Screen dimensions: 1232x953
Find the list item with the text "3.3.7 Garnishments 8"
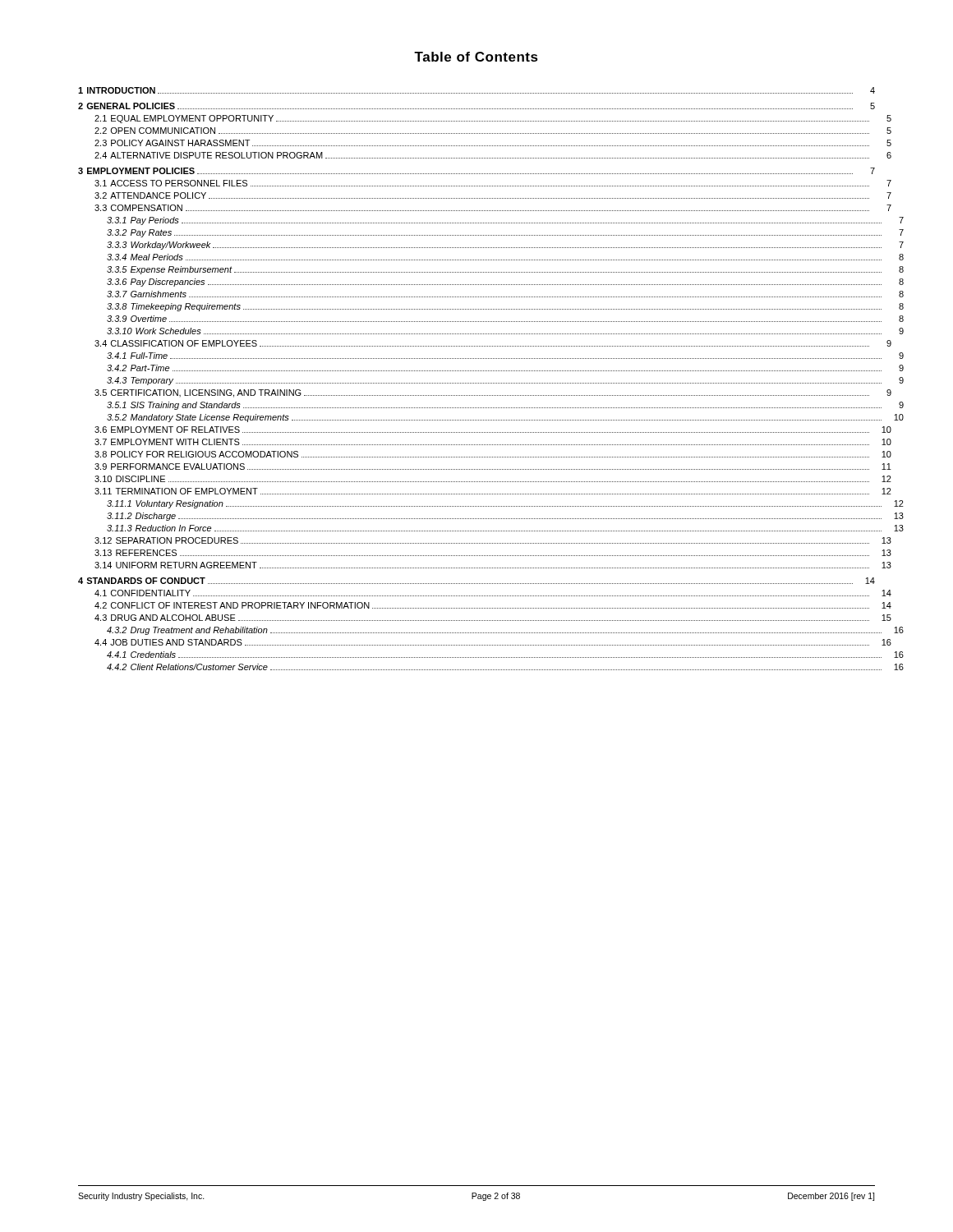pos(505,294)
